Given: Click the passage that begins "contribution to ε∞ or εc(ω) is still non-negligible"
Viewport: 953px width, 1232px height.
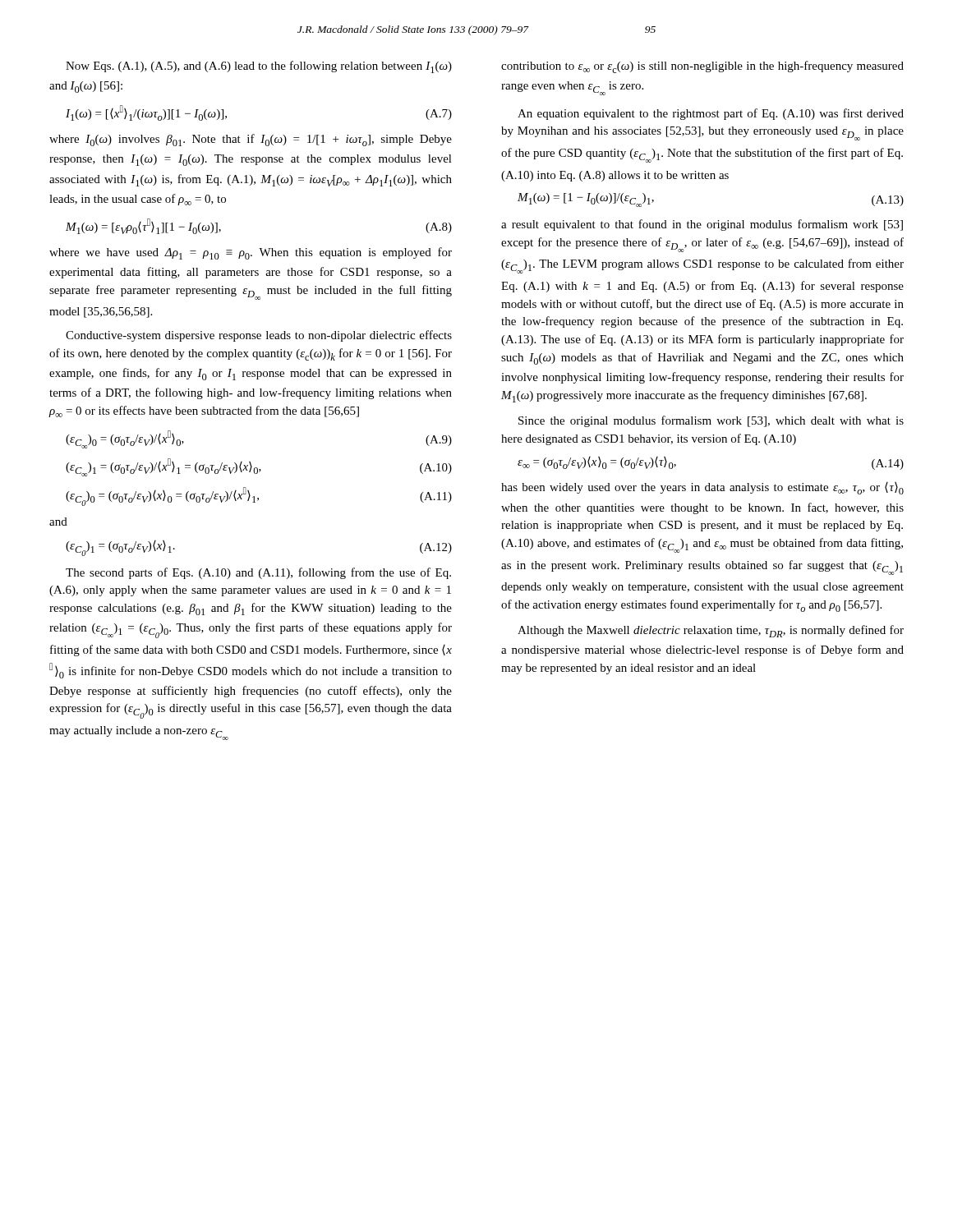Looking at the screenshot, I should [702, 78].
